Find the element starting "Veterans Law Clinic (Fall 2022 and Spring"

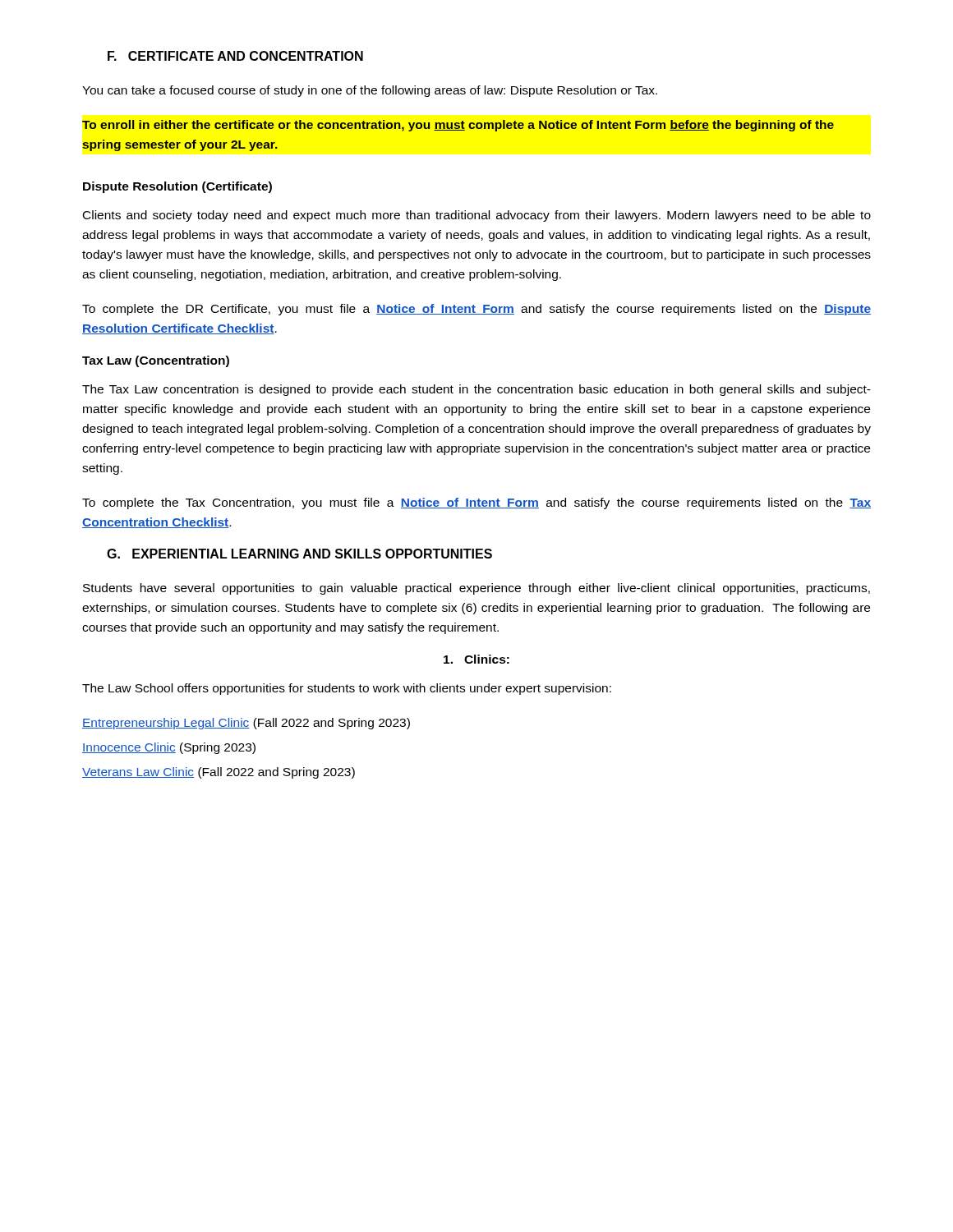point(219,772)
